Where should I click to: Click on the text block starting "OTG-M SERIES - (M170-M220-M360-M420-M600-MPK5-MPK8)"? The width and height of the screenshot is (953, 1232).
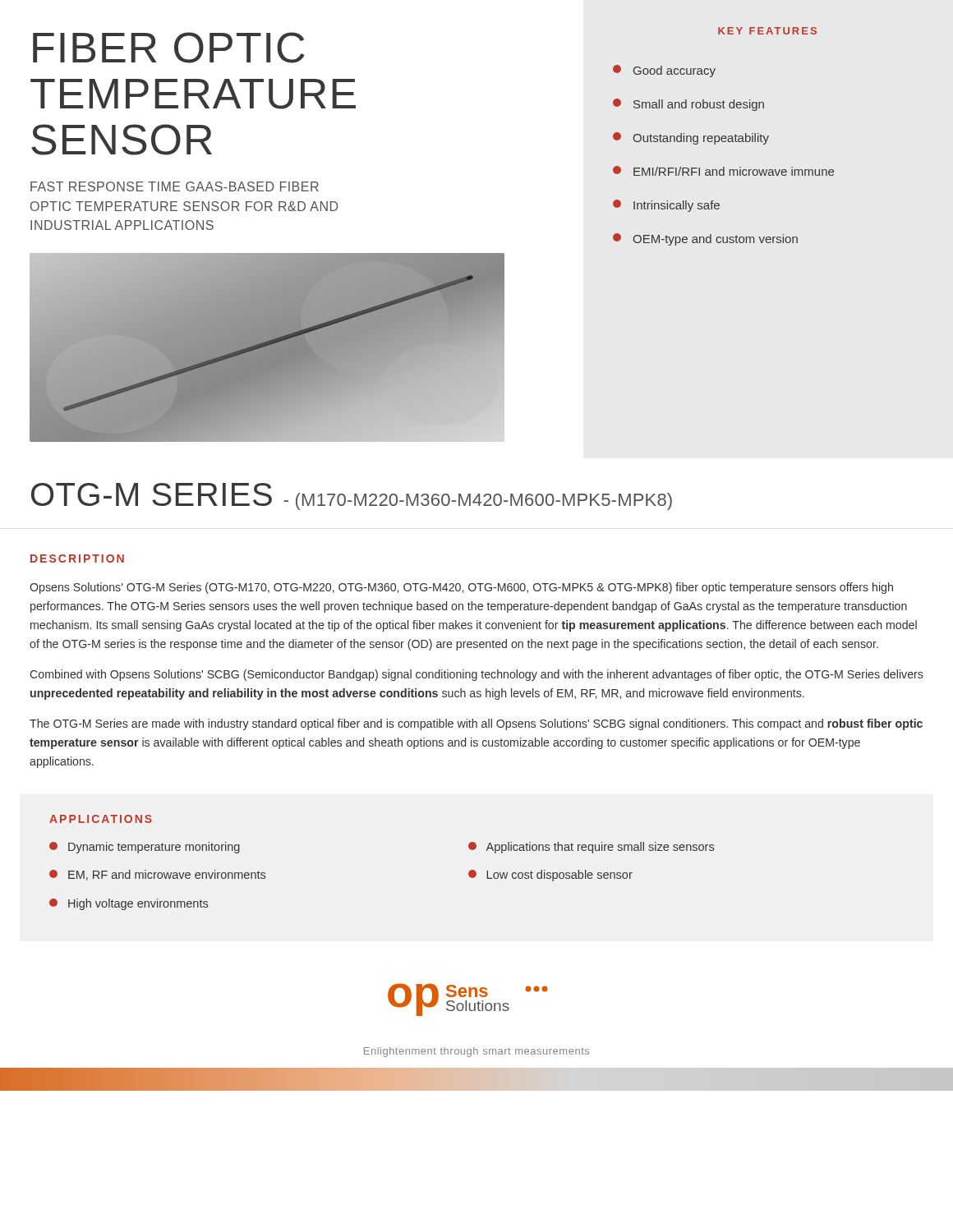pos(476,495)
